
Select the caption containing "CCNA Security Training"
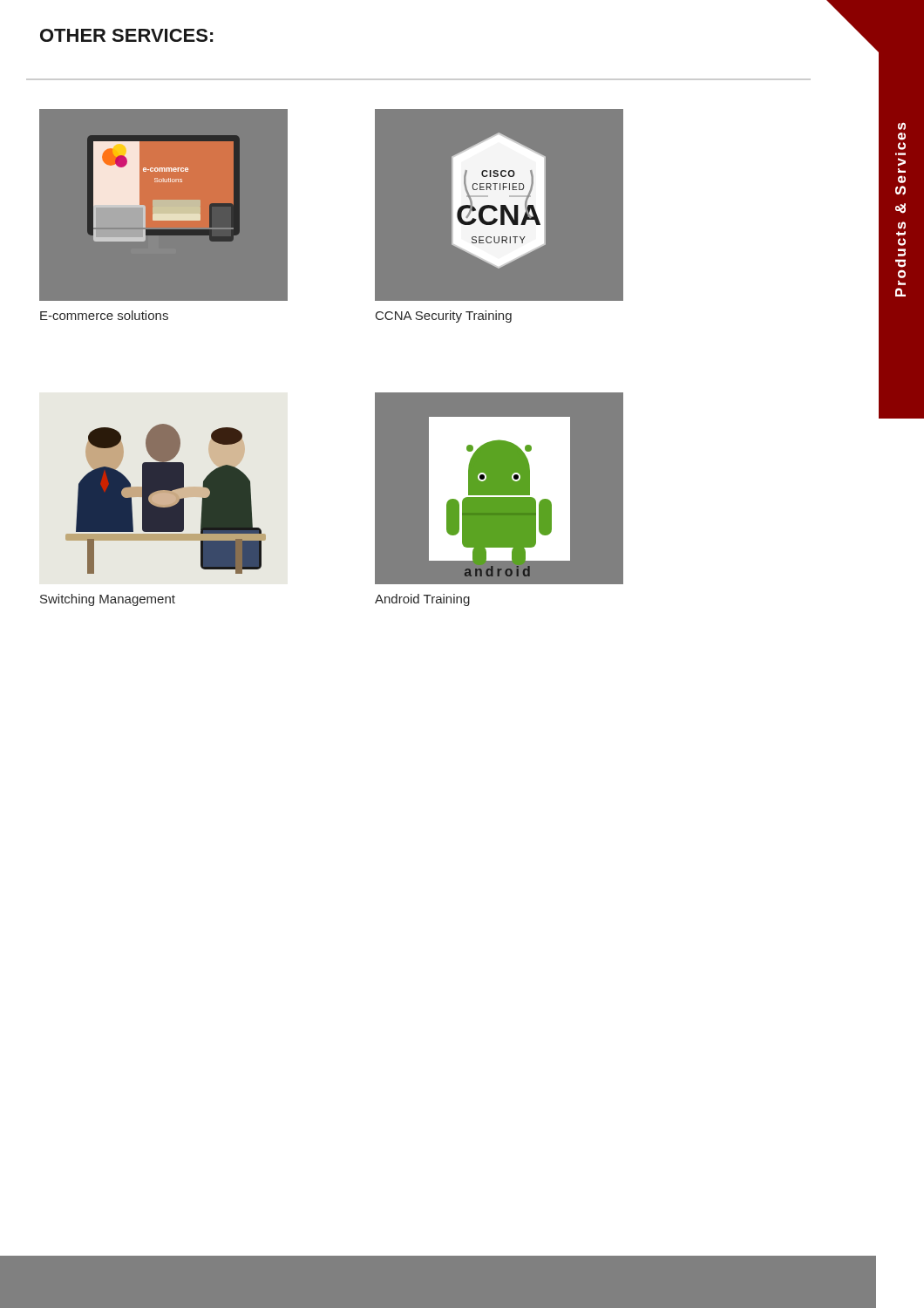[x=444, y=315]
